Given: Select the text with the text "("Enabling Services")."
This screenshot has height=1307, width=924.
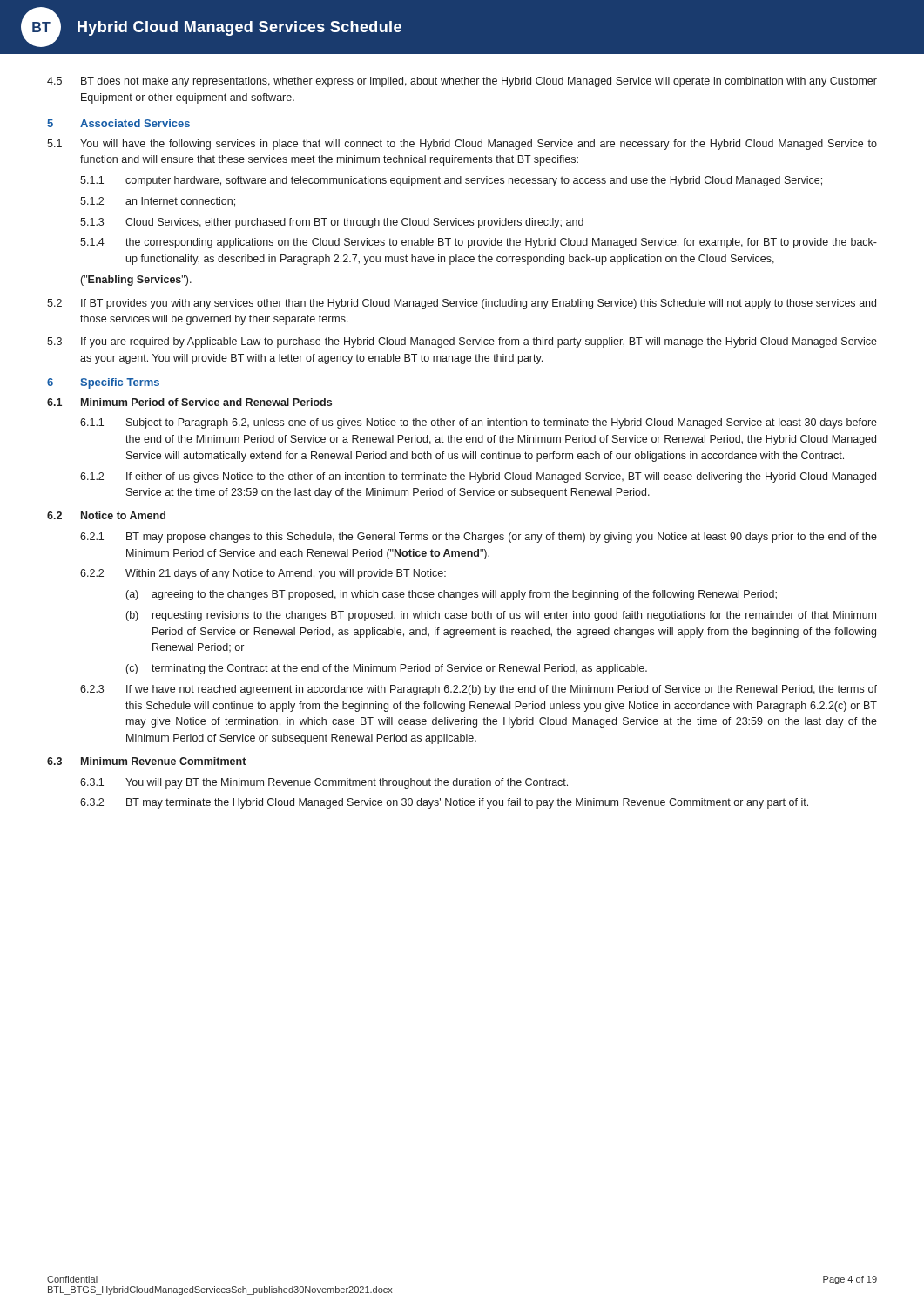Looking at the screenshot, I should (x=136, y=280).
